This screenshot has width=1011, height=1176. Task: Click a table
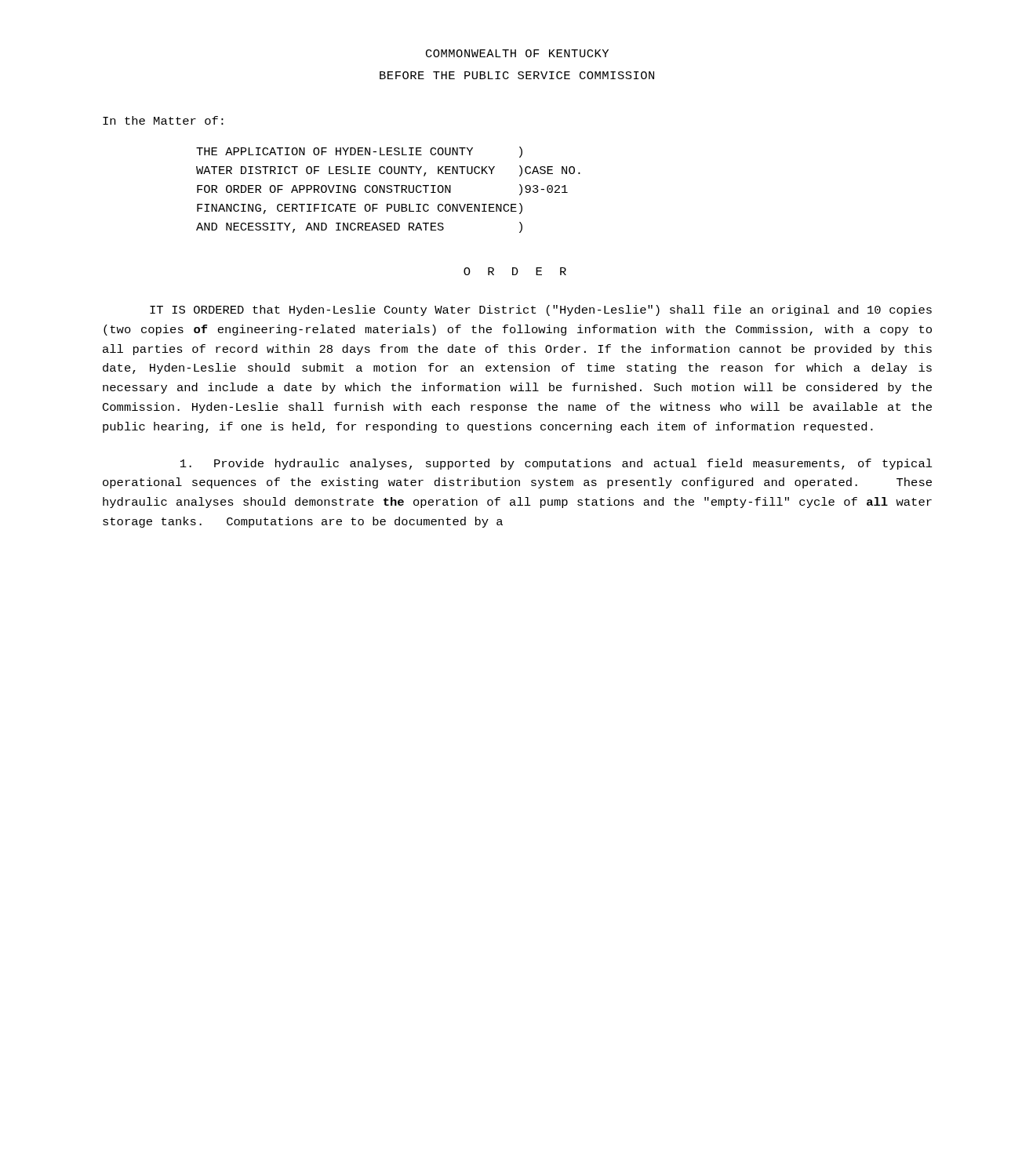coord(541,190)
